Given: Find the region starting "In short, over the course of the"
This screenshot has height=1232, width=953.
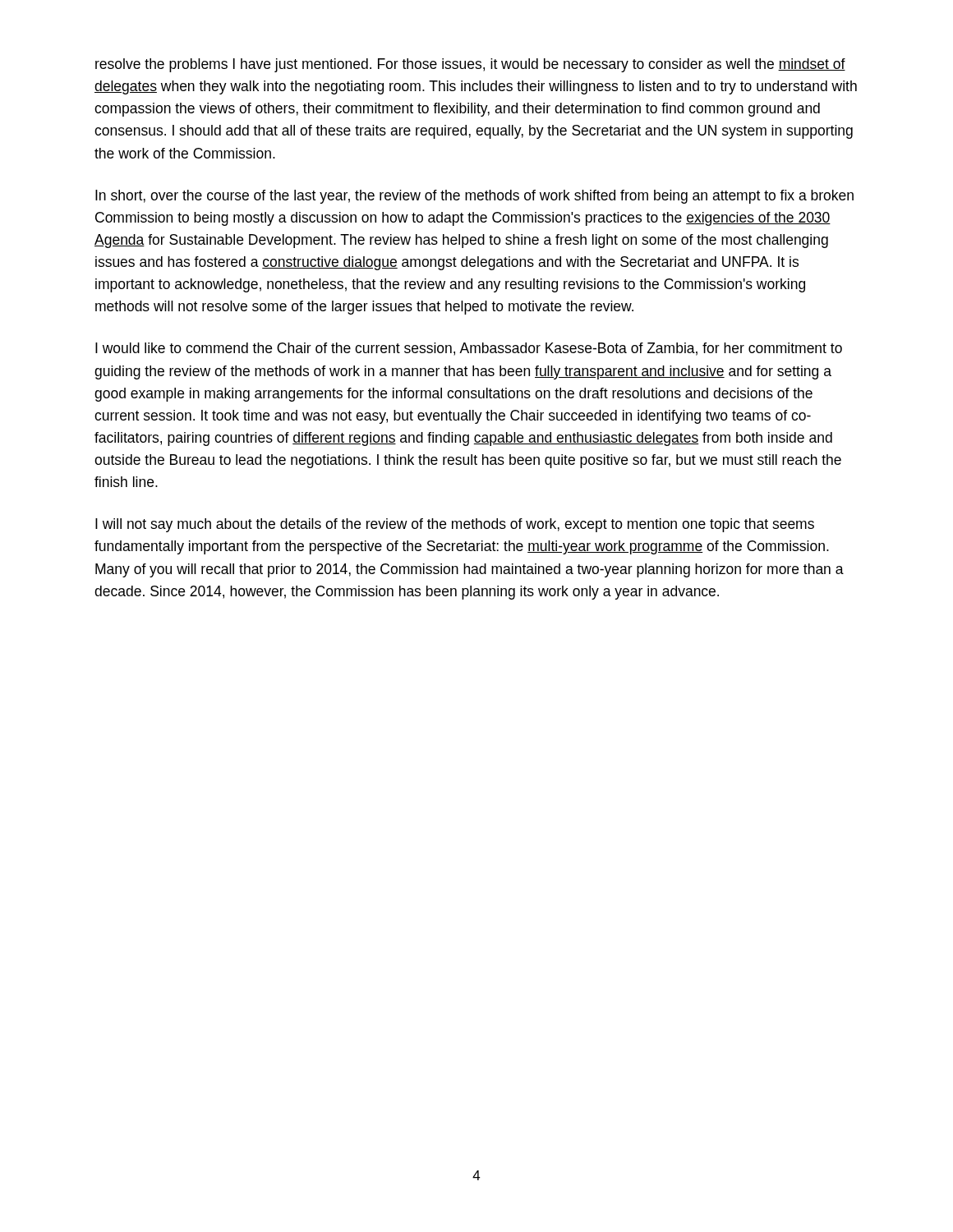Looking at the screenshot, I should (474, 251).
